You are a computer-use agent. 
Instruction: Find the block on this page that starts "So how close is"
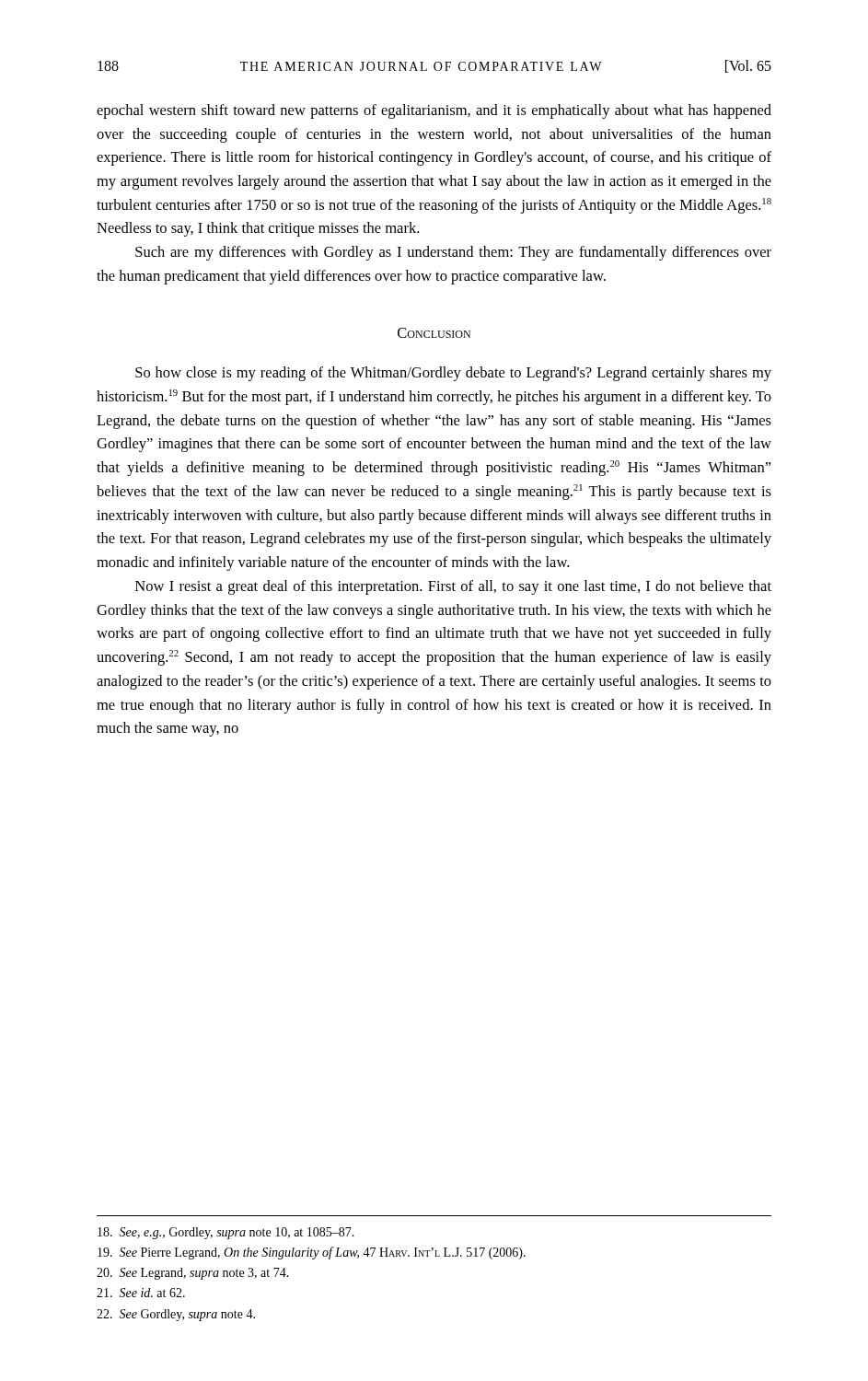click(x=434, y=468)
